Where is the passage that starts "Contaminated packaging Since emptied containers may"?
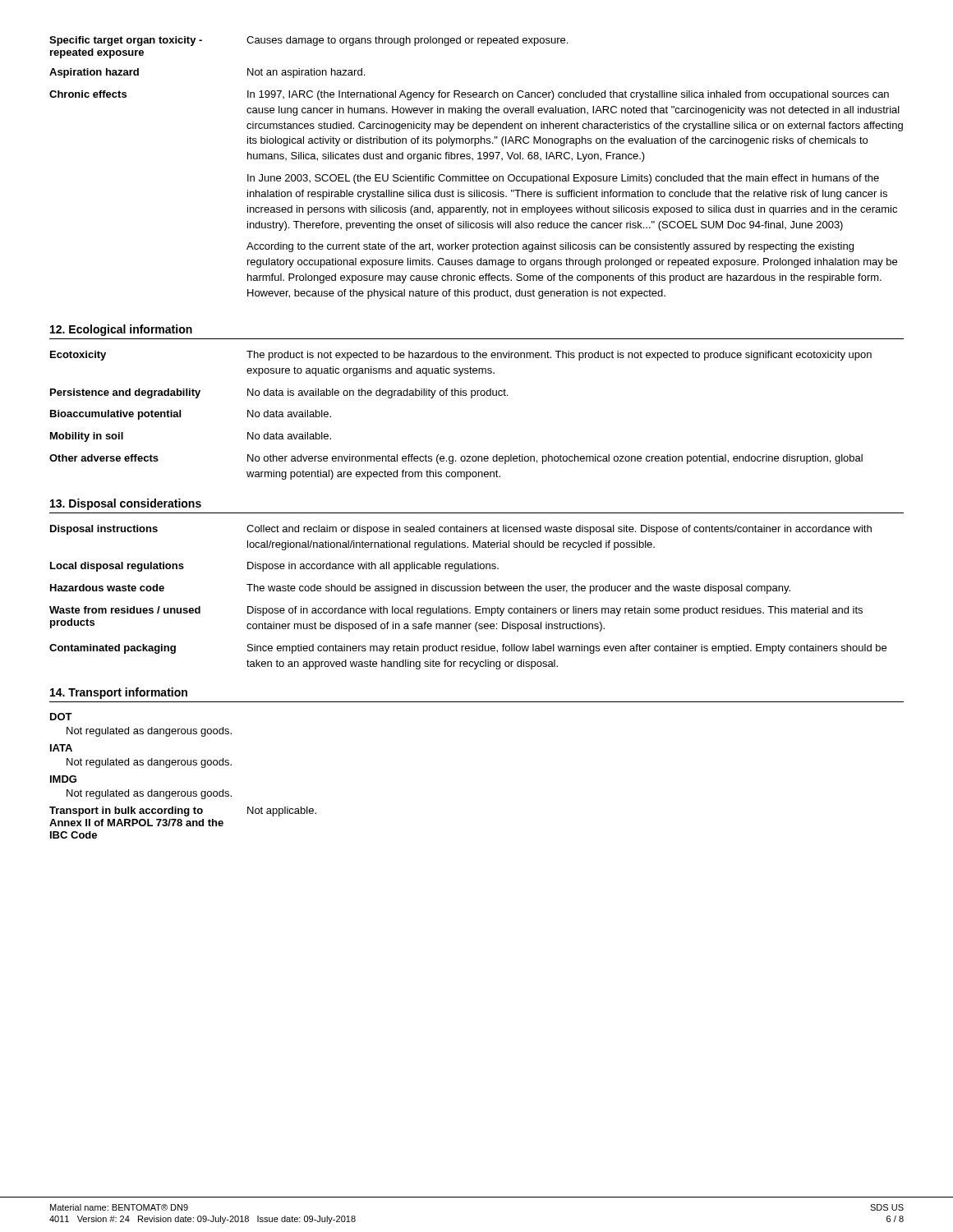Screen dimensions: 1232x953 click(x=476, y=656)
